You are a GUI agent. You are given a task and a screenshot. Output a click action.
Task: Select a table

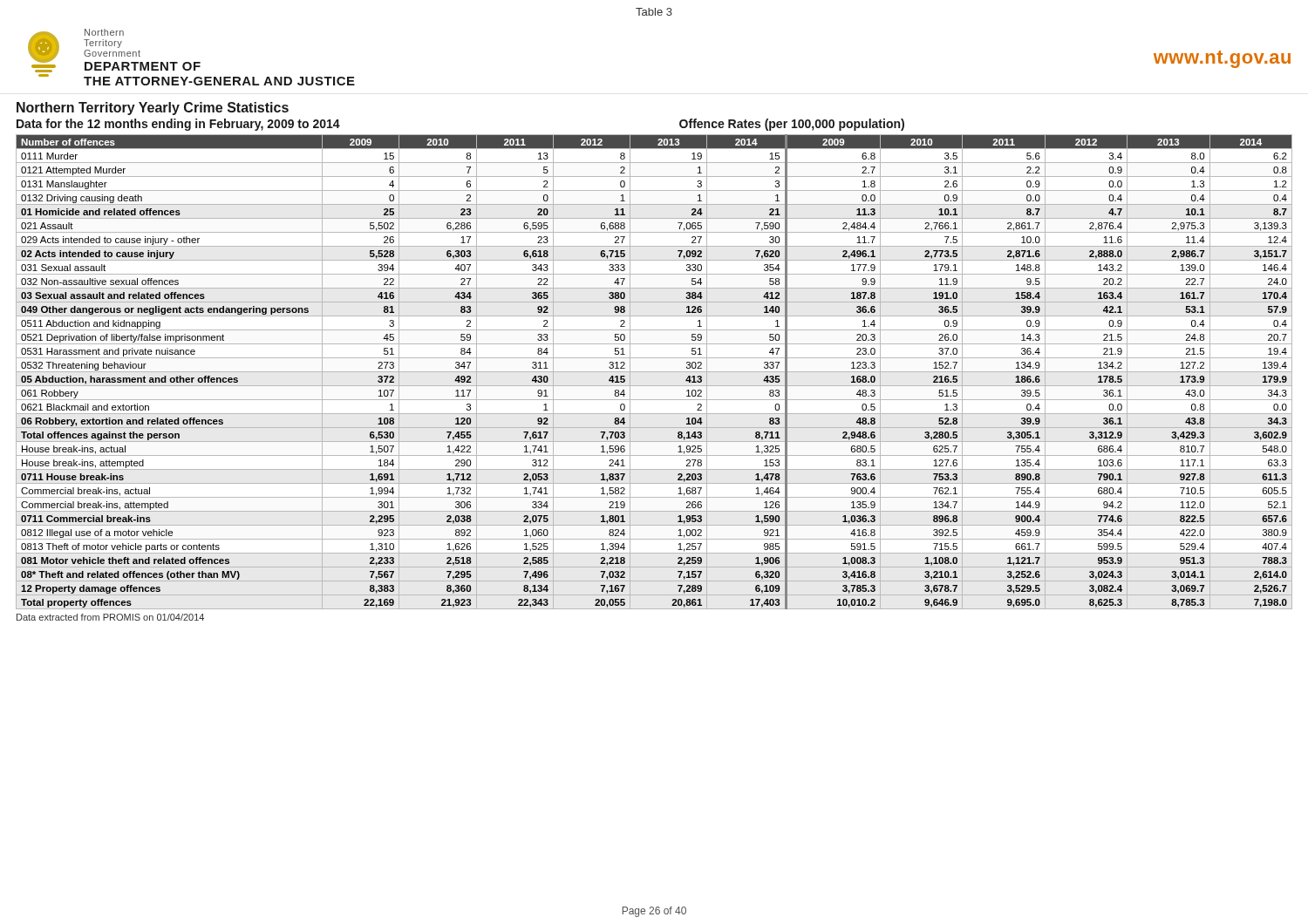point(654,372)
